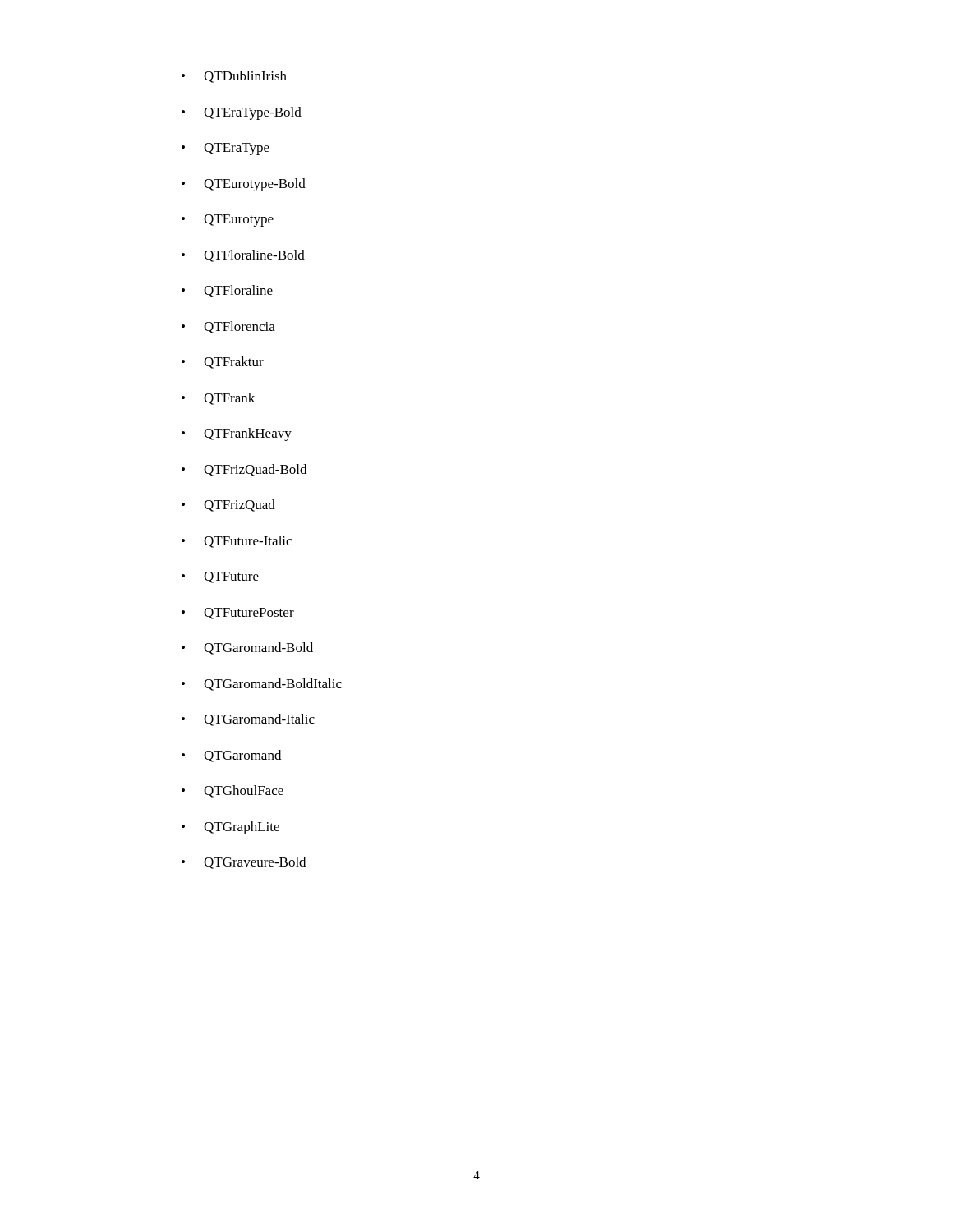Click on the list item containing "• QTDublinIrish"
The height and width of the screenshot is (1232, 953).
pyautogui.click(x=234, y=77)
